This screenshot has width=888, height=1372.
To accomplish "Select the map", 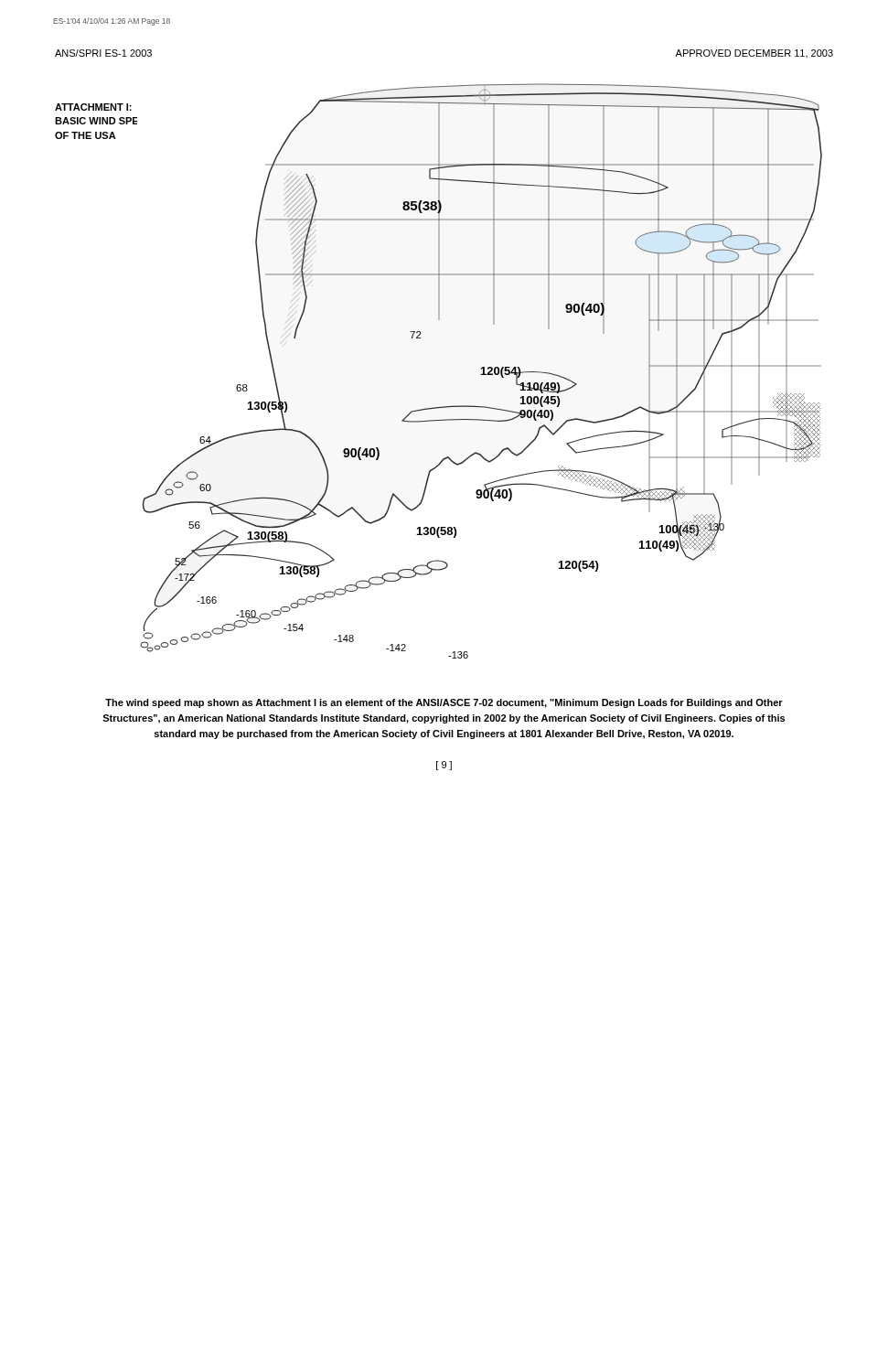I will [490, 384].
